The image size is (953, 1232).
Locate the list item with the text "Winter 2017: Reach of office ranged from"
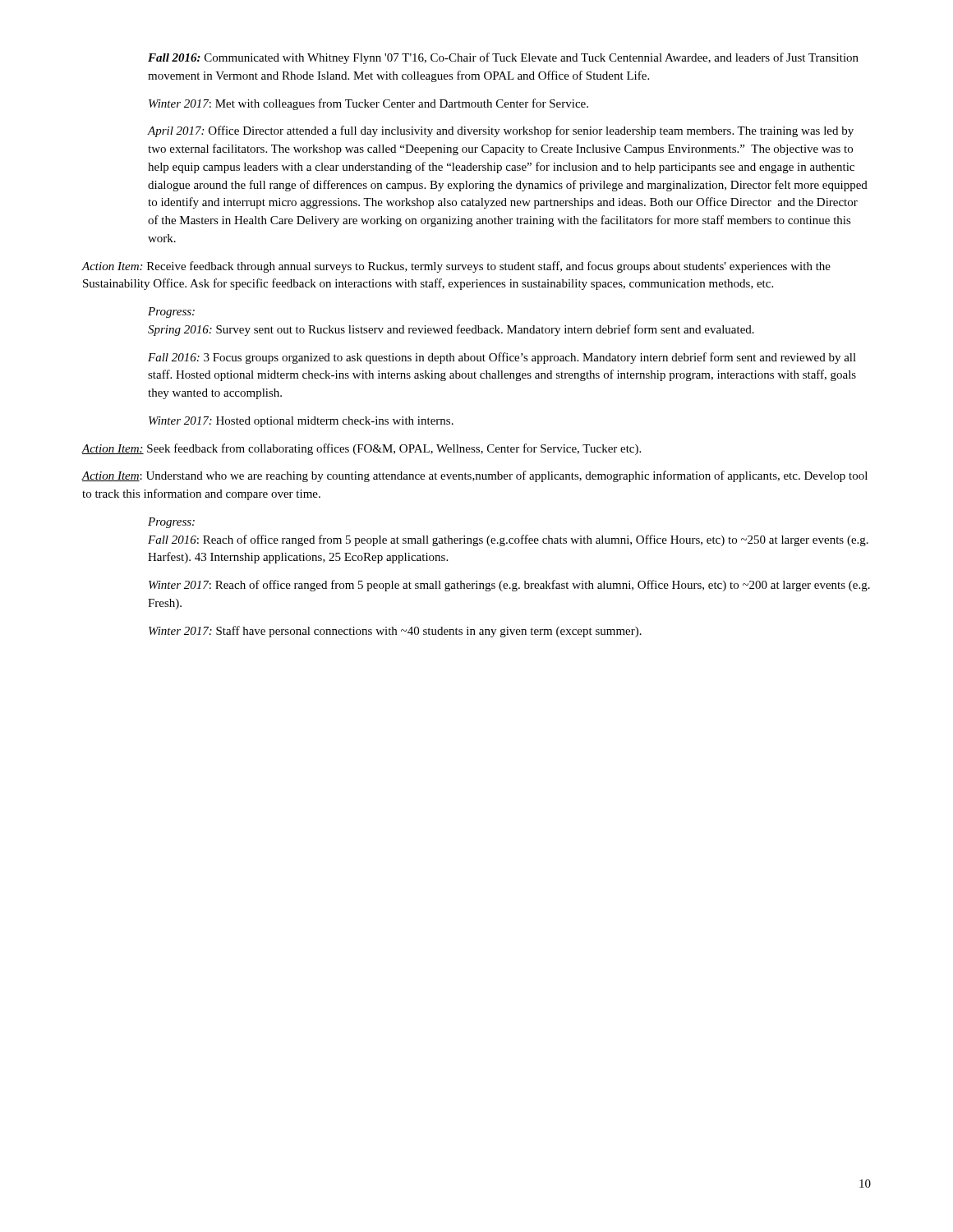(x=509, y=594)
